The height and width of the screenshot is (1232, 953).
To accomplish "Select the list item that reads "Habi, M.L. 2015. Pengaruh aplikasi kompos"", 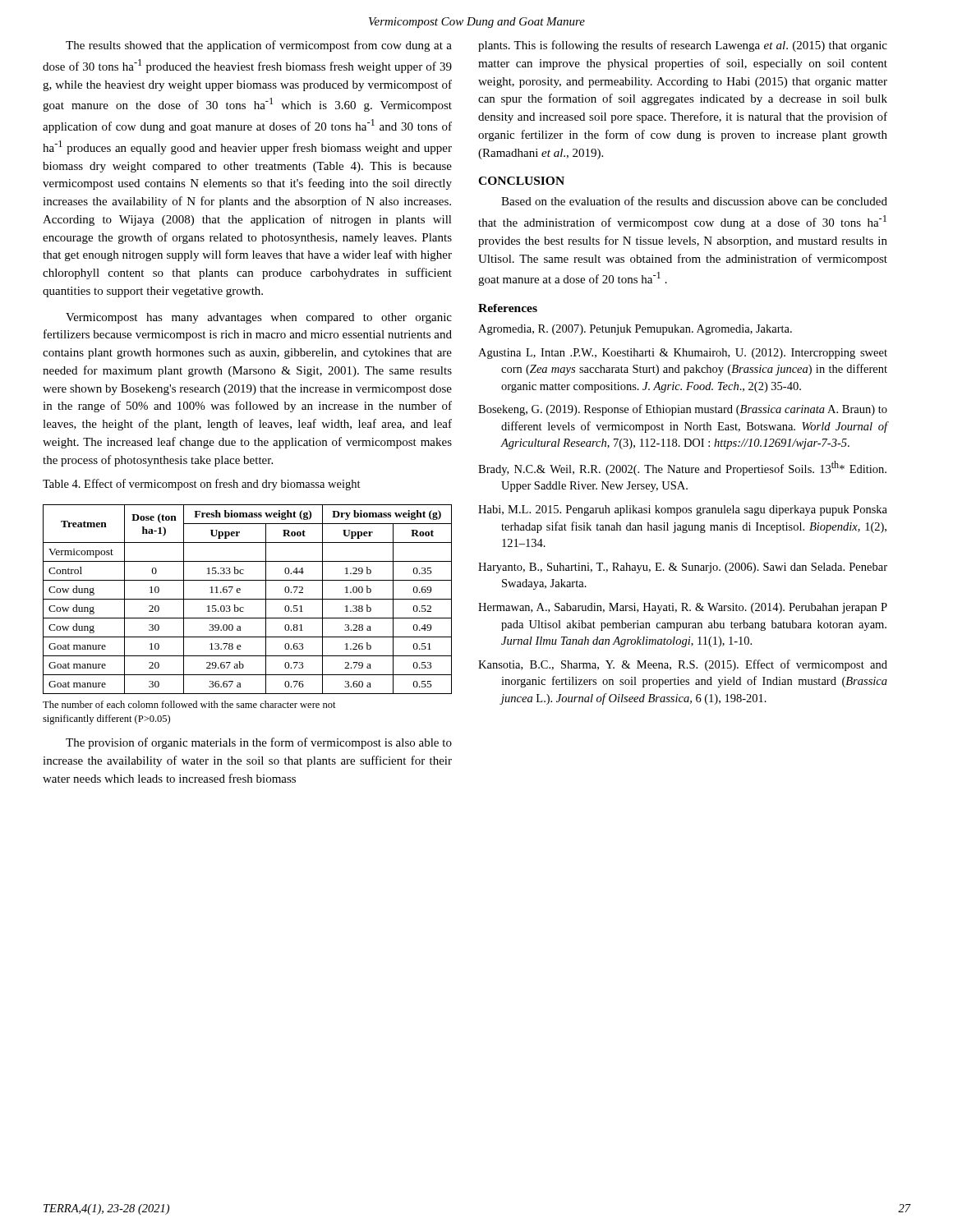I will pos(683,526).
